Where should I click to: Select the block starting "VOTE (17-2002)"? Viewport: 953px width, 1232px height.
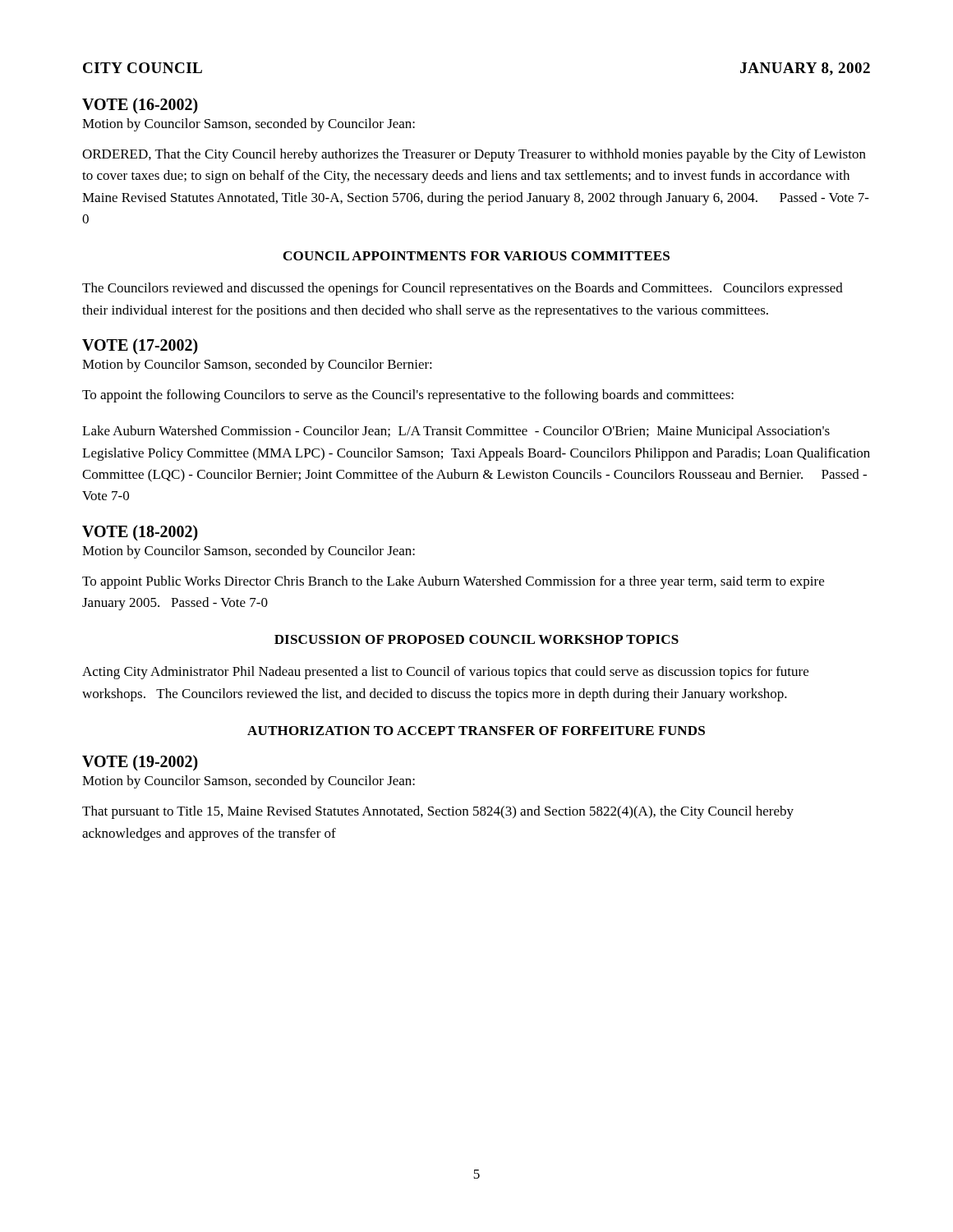tap(140, 345)
